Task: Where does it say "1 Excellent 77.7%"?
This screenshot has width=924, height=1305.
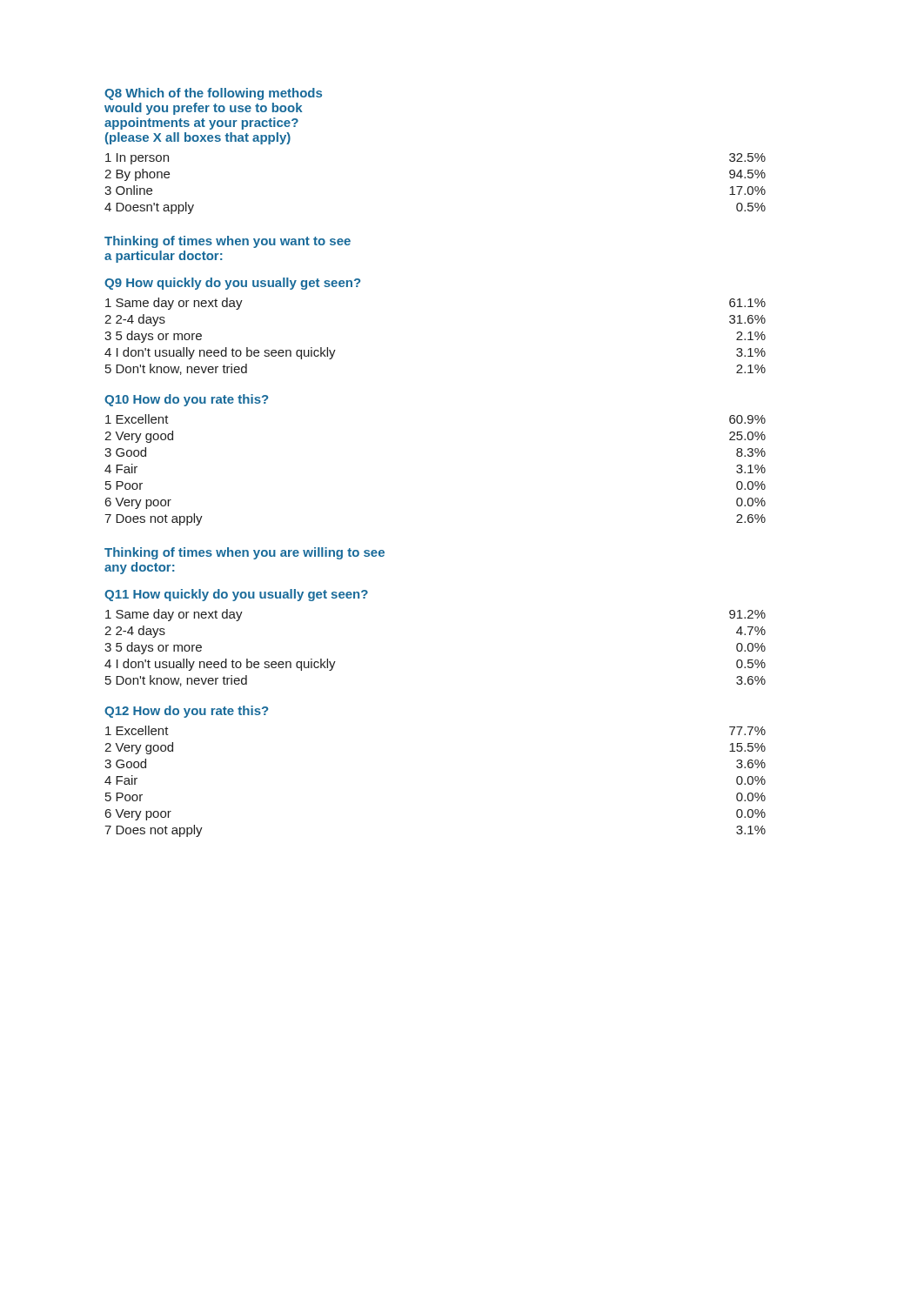Action: coord(141,731)
